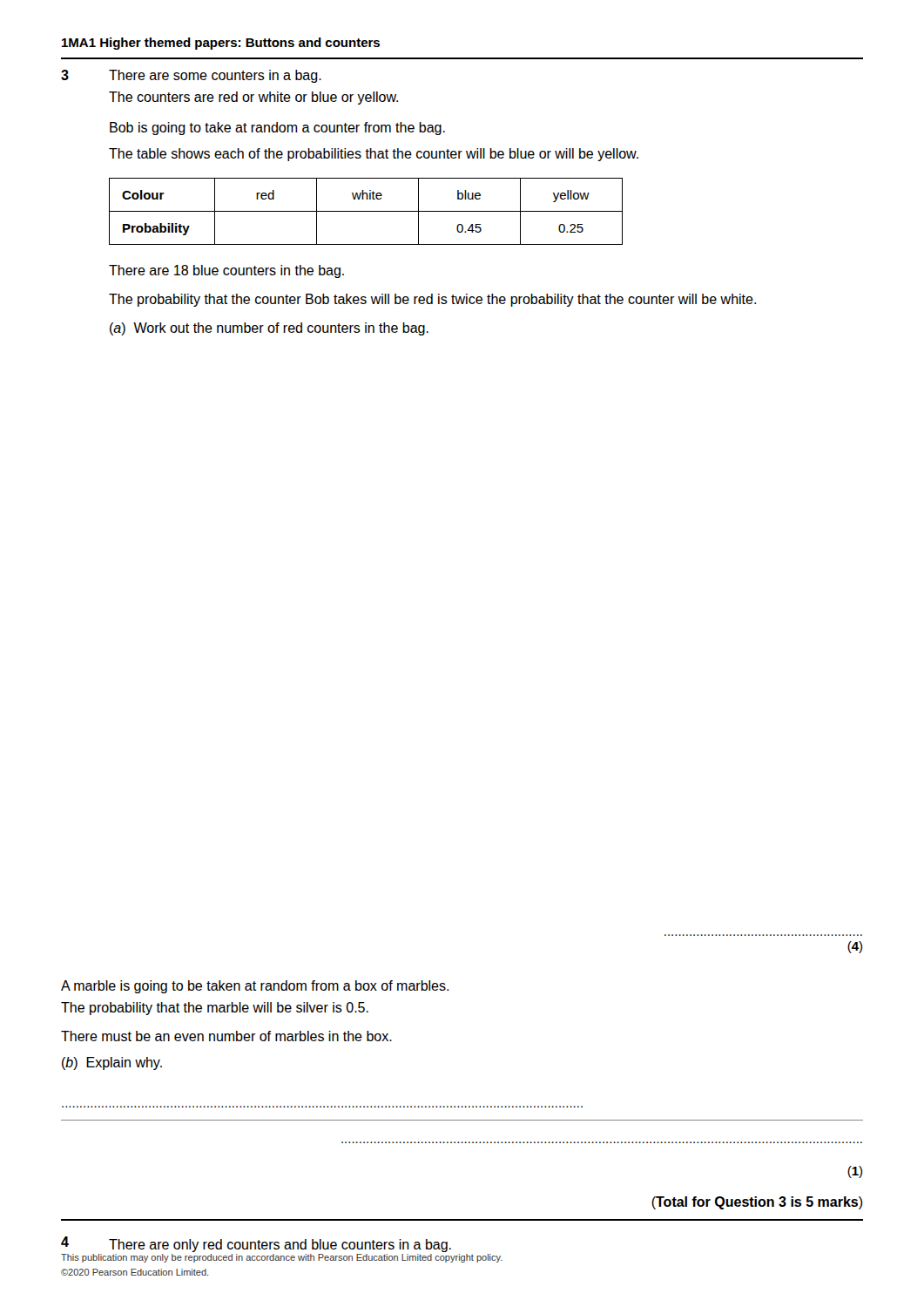
Task: Point to the block beginning "There must be an even number of"
Action: pyautogui.click(x=227, y=1036)
